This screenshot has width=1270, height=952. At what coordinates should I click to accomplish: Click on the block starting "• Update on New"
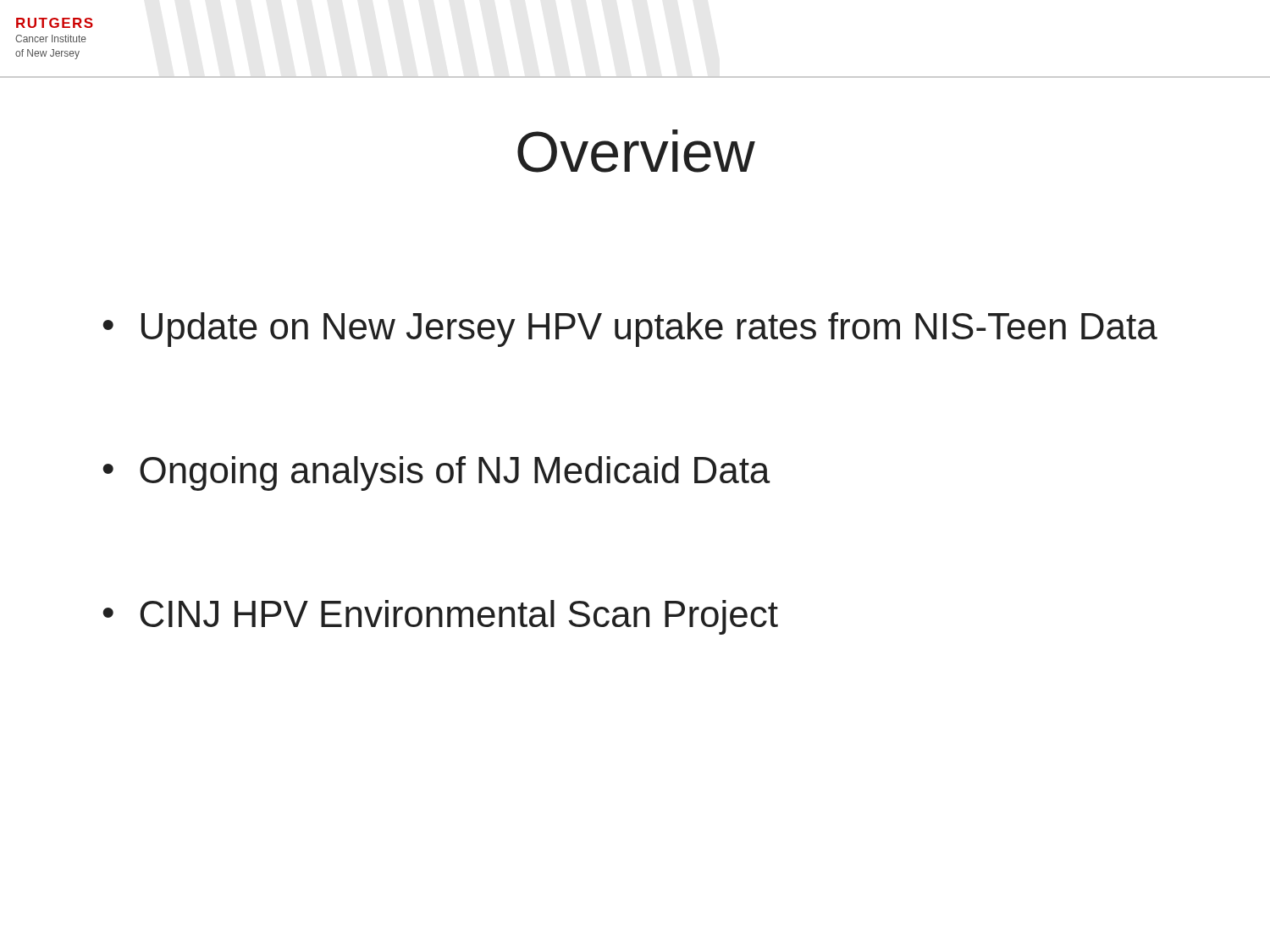click(x=629, y=327)
